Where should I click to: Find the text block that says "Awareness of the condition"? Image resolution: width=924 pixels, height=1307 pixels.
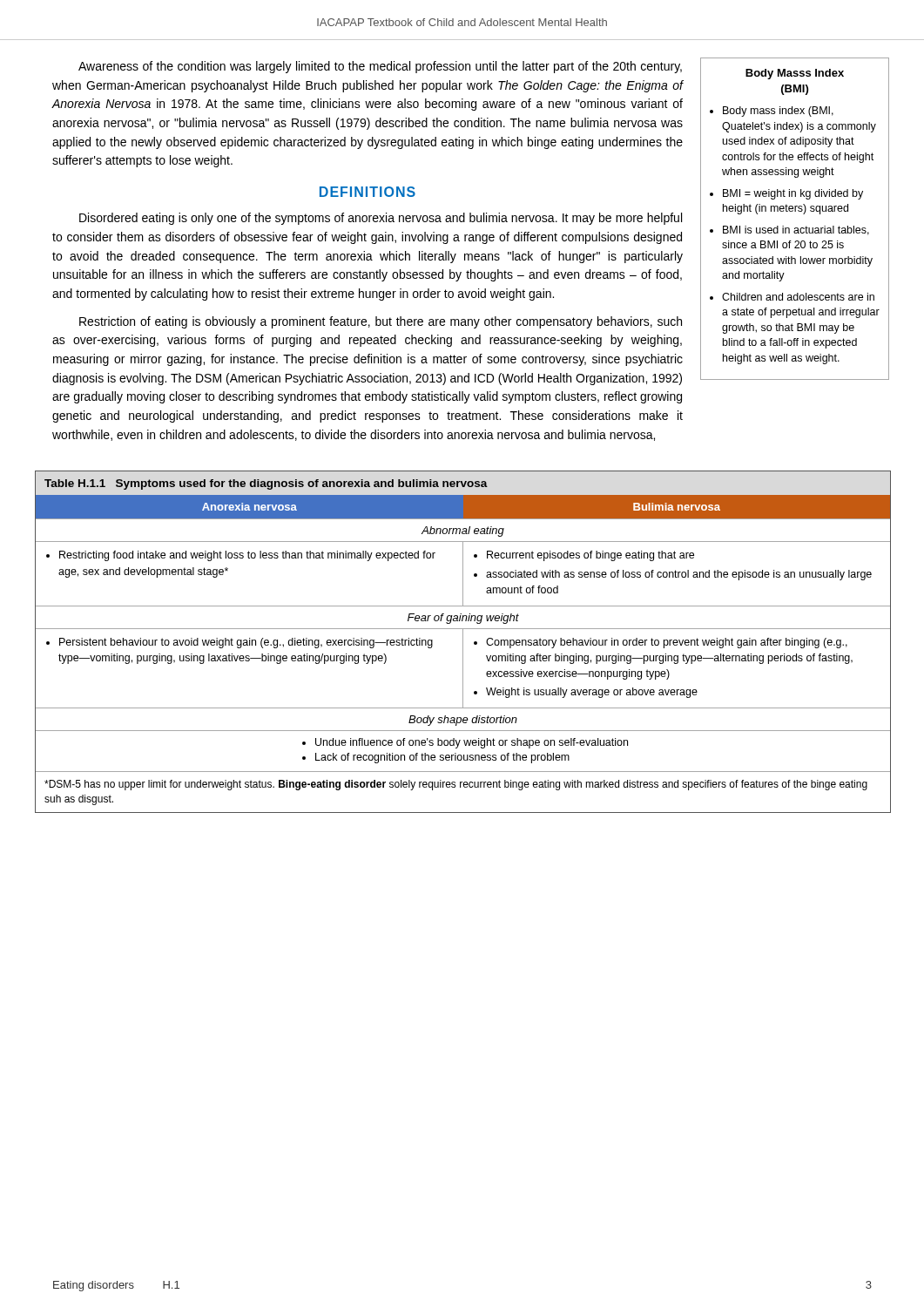[x=368, y=114]
